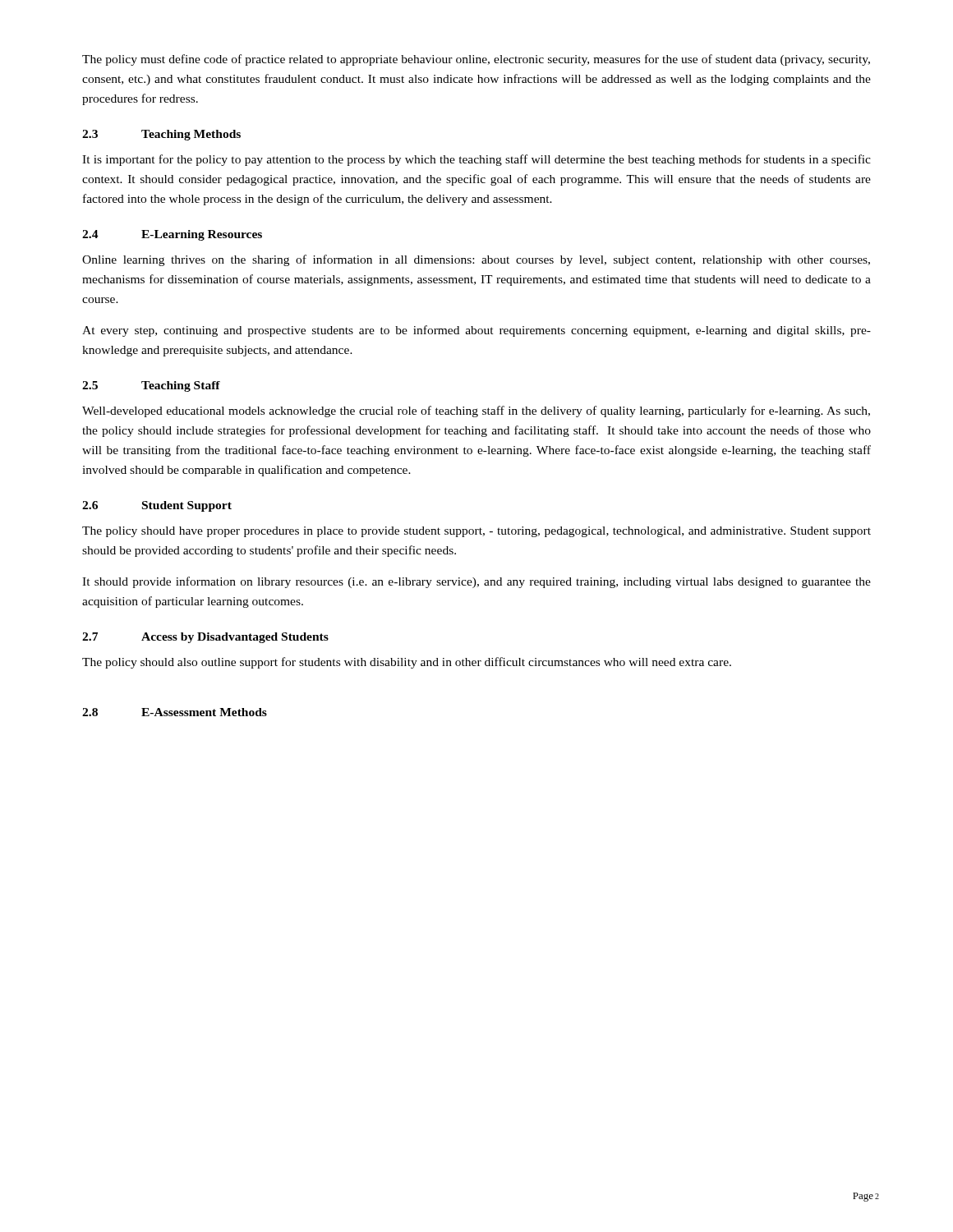Screen dimensions: 1232x953
Task: Navigate to the text starting "2.8 E-Assessment Methods"
Action: tap(174, 712)
